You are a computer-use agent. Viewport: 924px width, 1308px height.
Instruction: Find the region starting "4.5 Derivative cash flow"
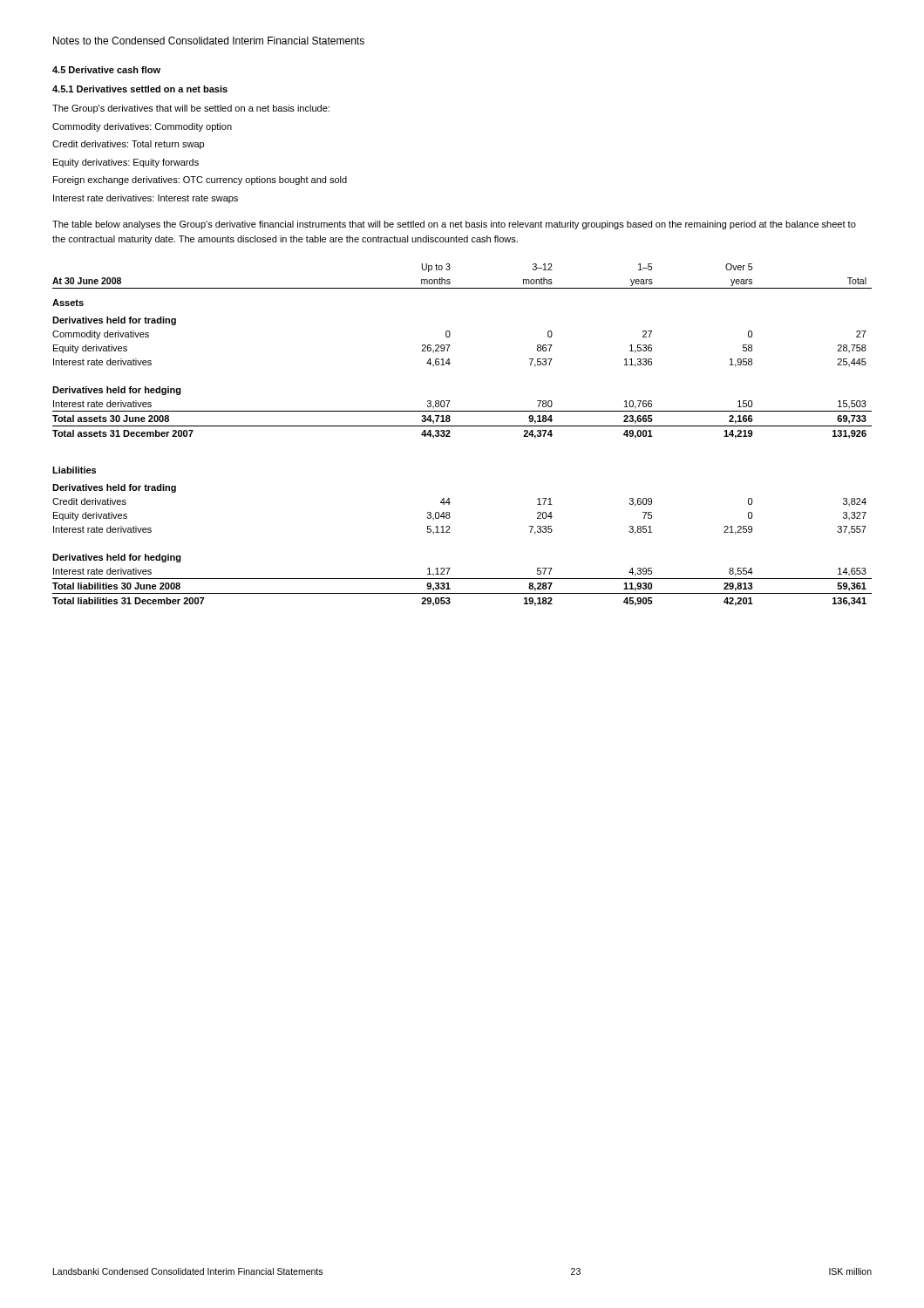tap(106, 70)
